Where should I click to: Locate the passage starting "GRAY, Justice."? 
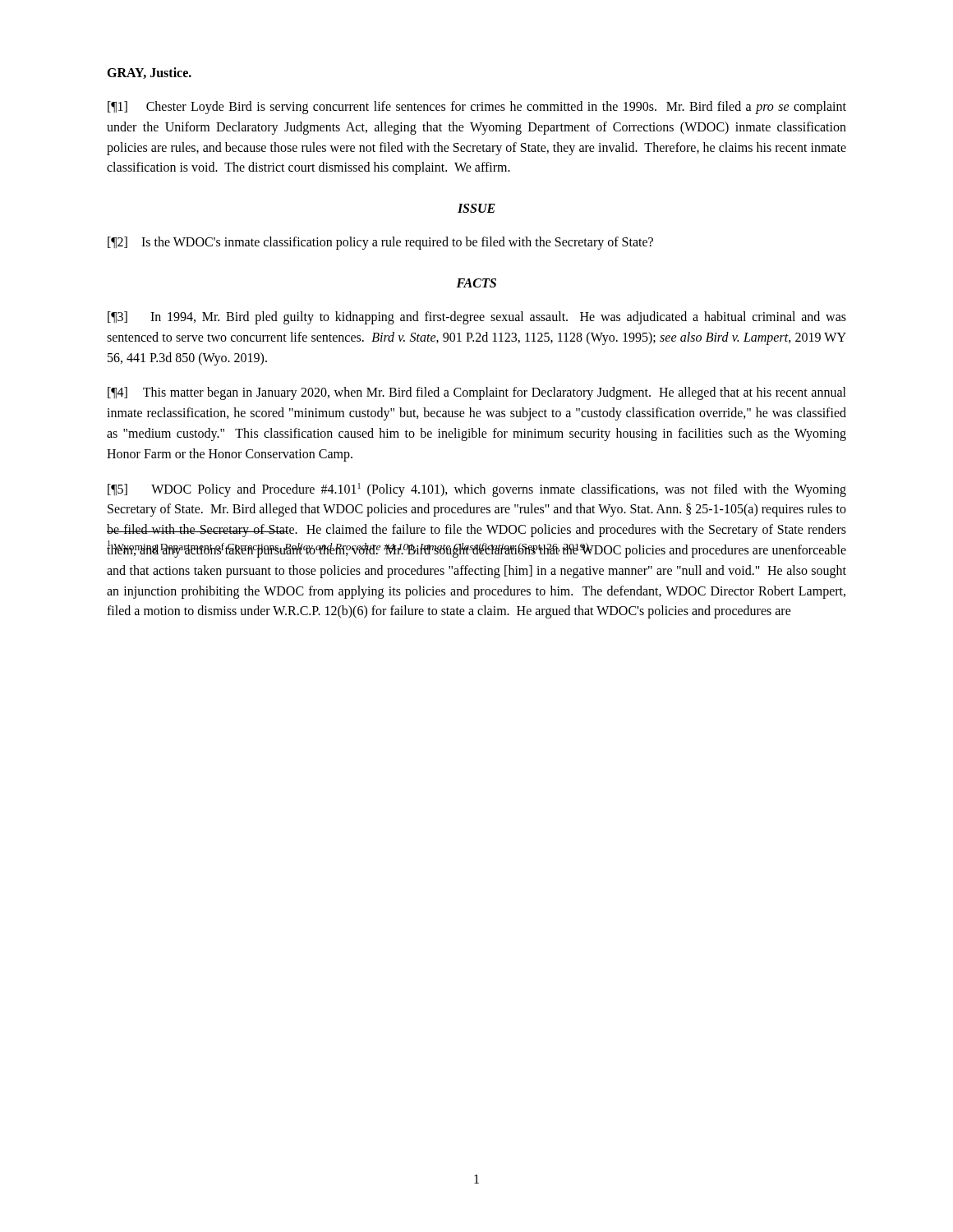click(149, 73)
